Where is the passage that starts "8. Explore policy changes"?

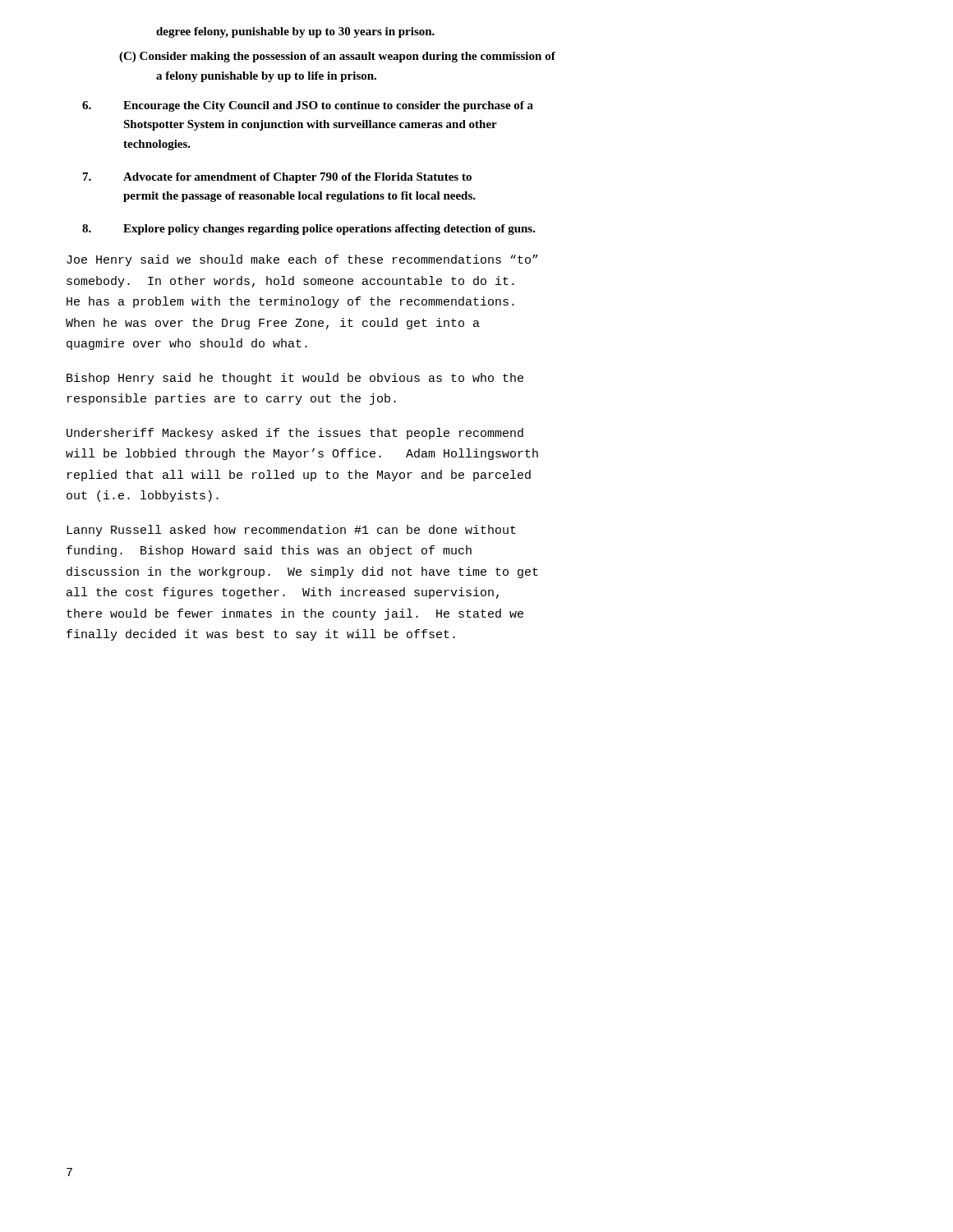[x=485, y=229]
